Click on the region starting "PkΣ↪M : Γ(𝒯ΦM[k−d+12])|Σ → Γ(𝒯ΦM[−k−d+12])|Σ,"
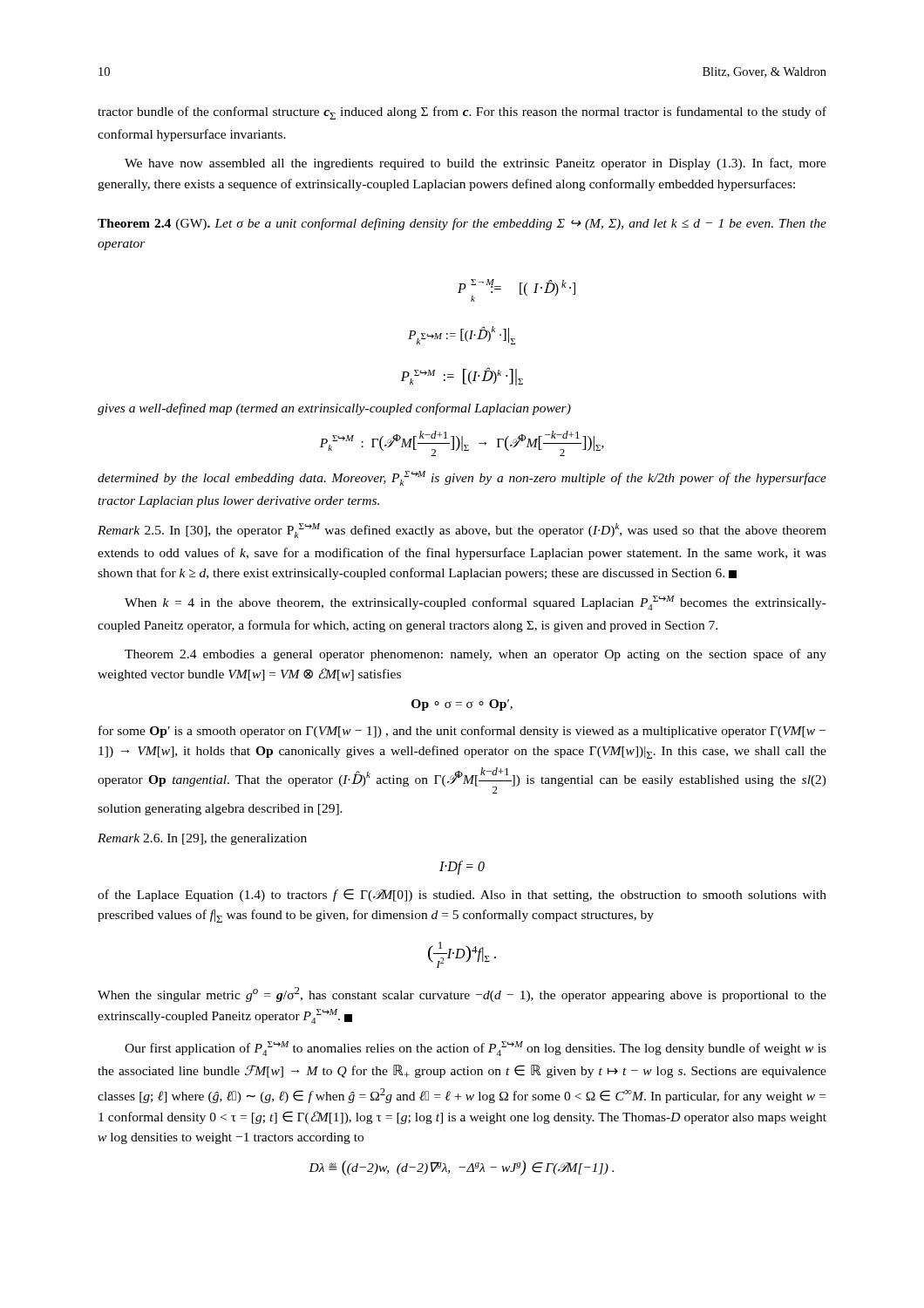This screenshot has height=1308, width=924. coord(462,444)
